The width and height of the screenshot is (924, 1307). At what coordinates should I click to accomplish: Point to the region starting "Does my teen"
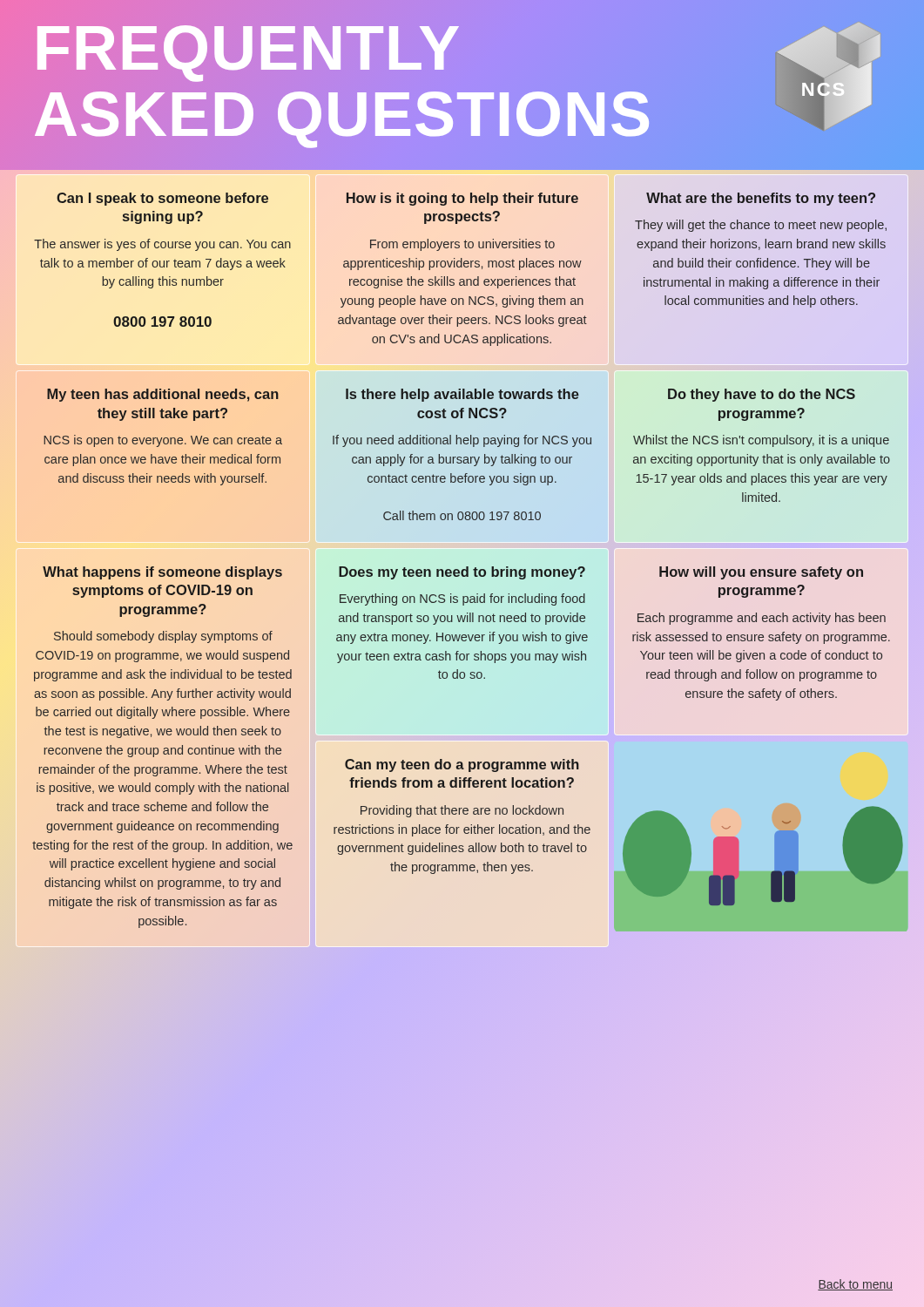point(462,624)
